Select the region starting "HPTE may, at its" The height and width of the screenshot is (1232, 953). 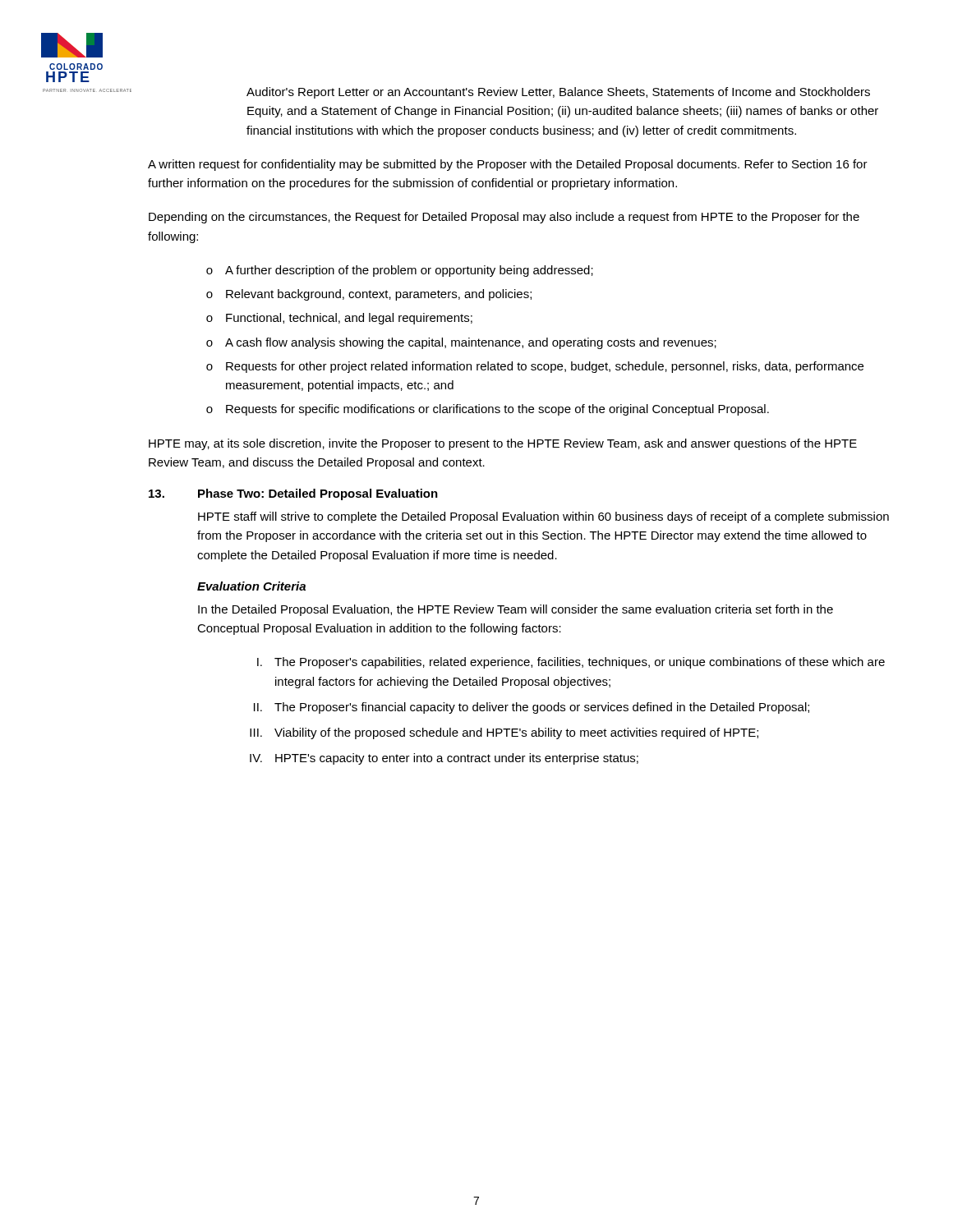[502, 452]
